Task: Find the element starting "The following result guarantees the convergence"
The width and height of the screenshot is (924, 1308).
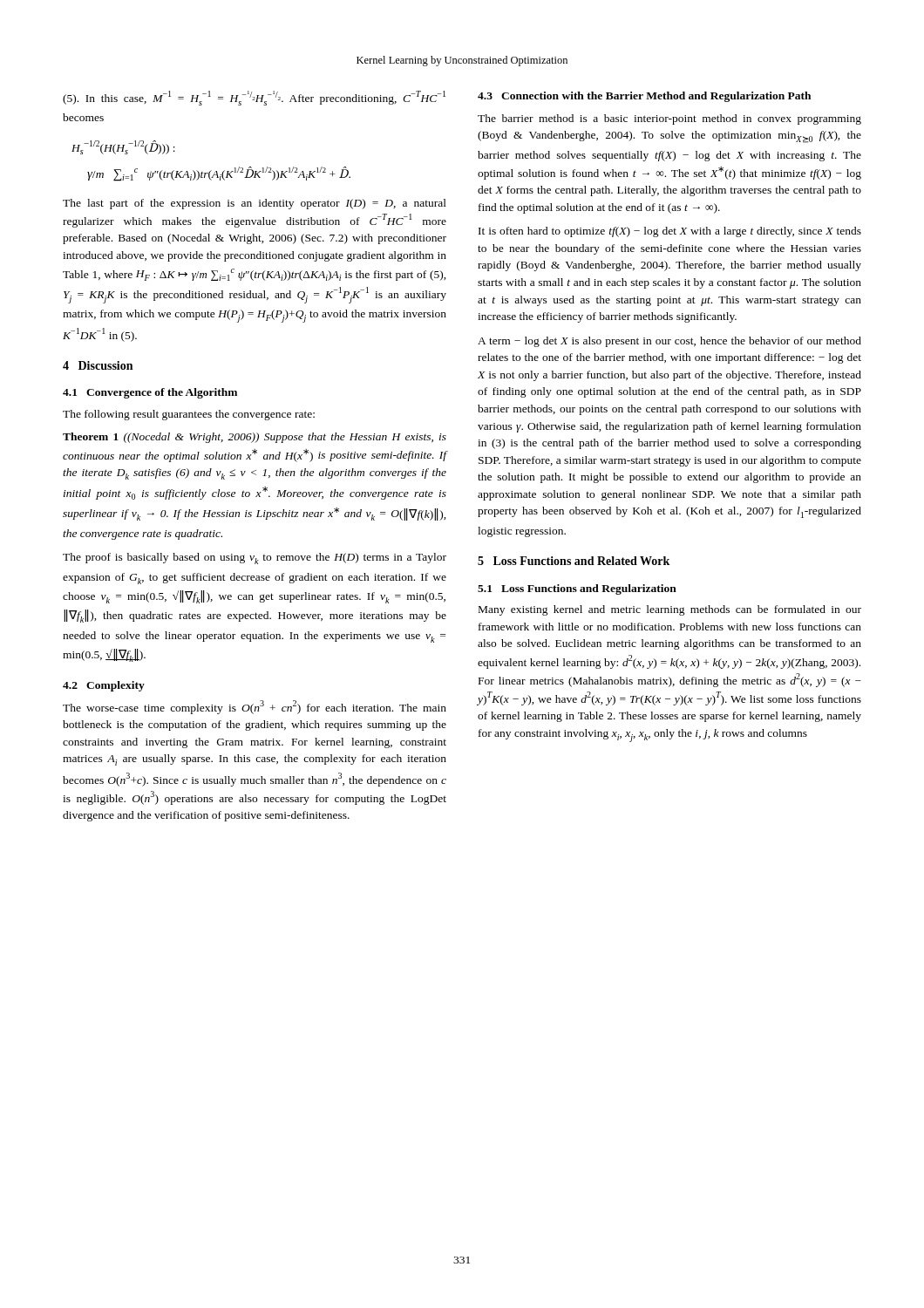Action: pos(189,413)
